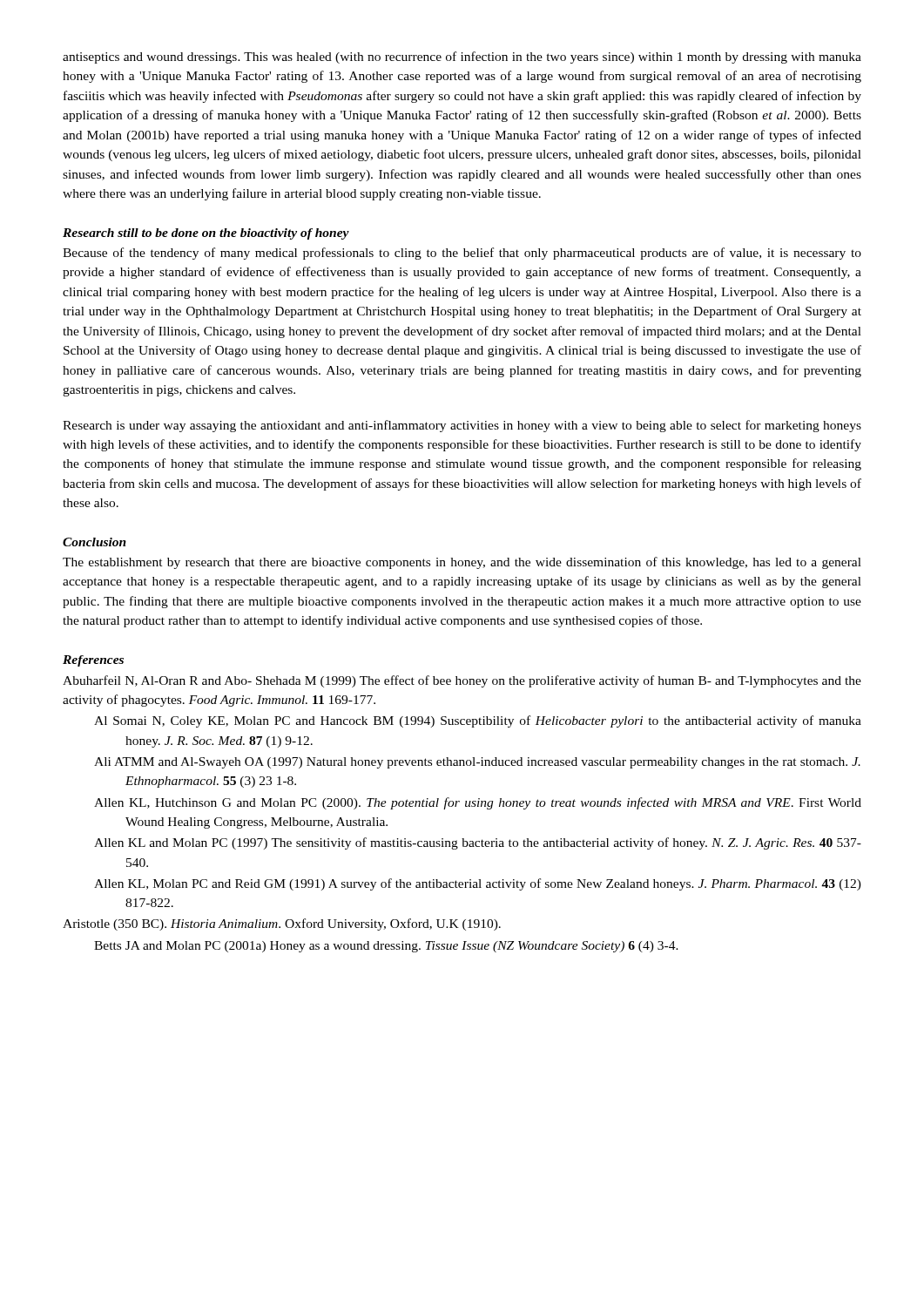Select the text block containing "antiseptics and wound dressings."

[462, 125]
